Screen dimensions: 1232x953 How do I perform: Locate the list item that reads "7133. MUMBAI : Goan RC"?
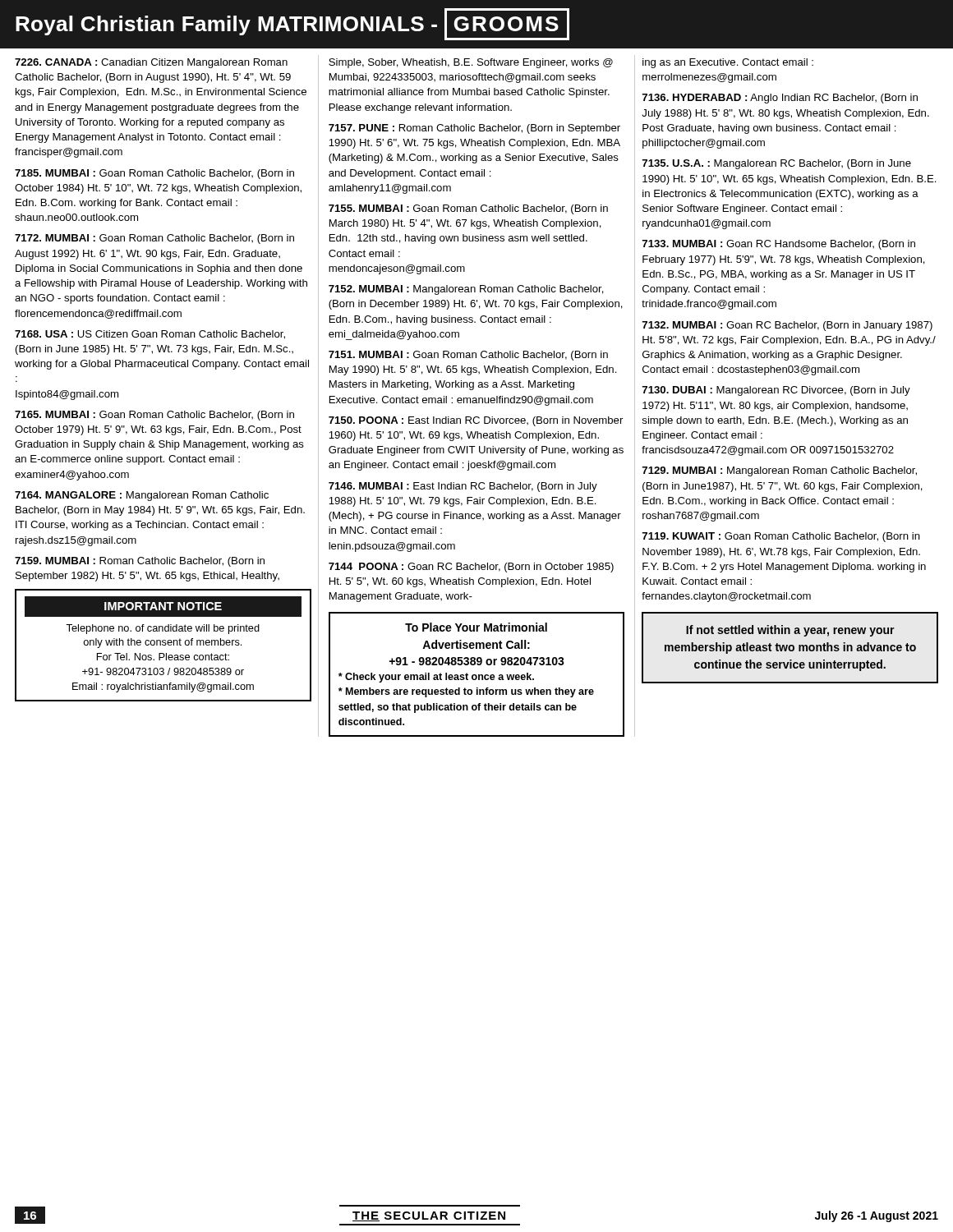point(784,274)
